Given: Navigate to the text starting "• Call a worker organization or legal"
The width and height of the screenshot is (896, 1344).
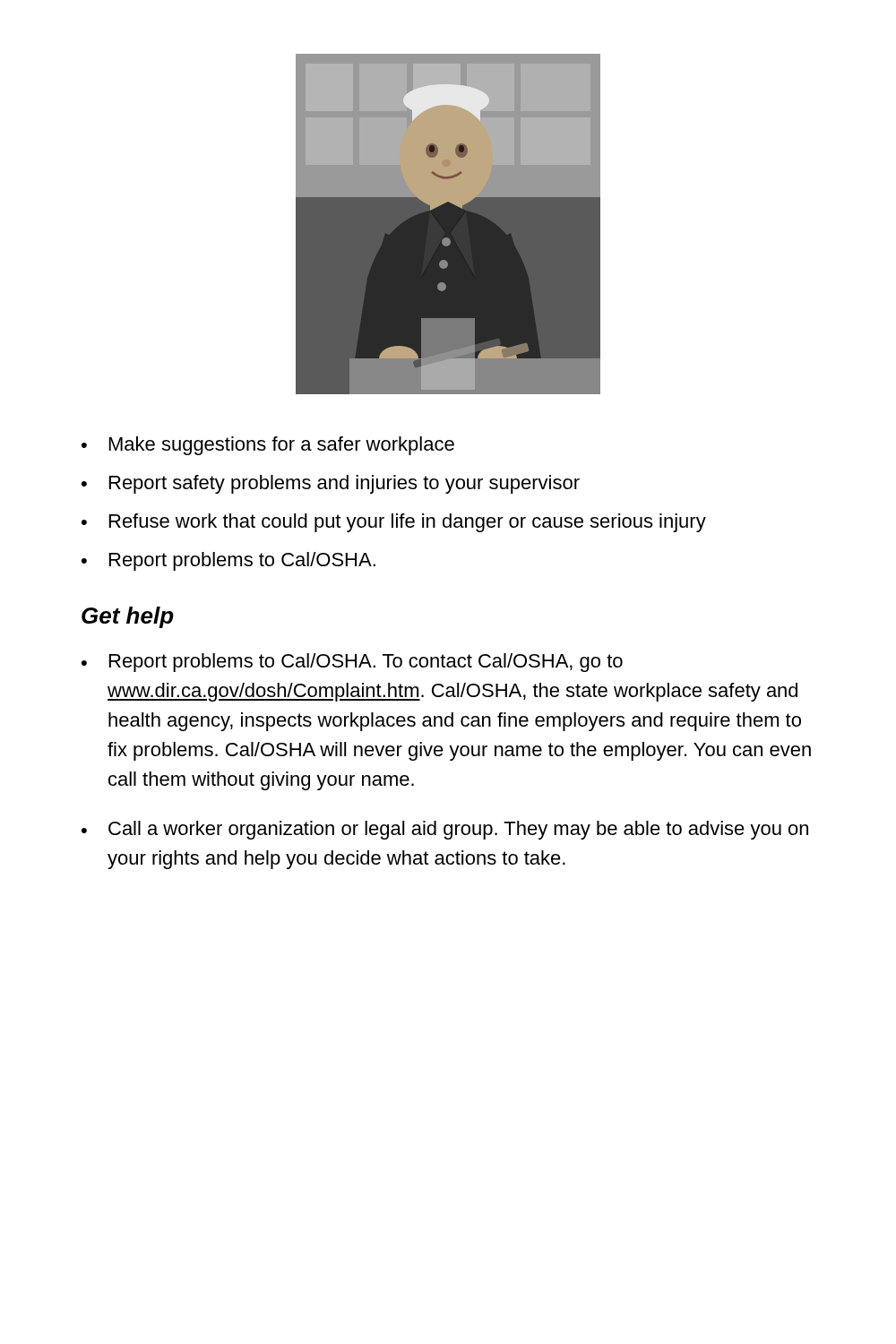Looking at the screenshot, I should 448,843.
